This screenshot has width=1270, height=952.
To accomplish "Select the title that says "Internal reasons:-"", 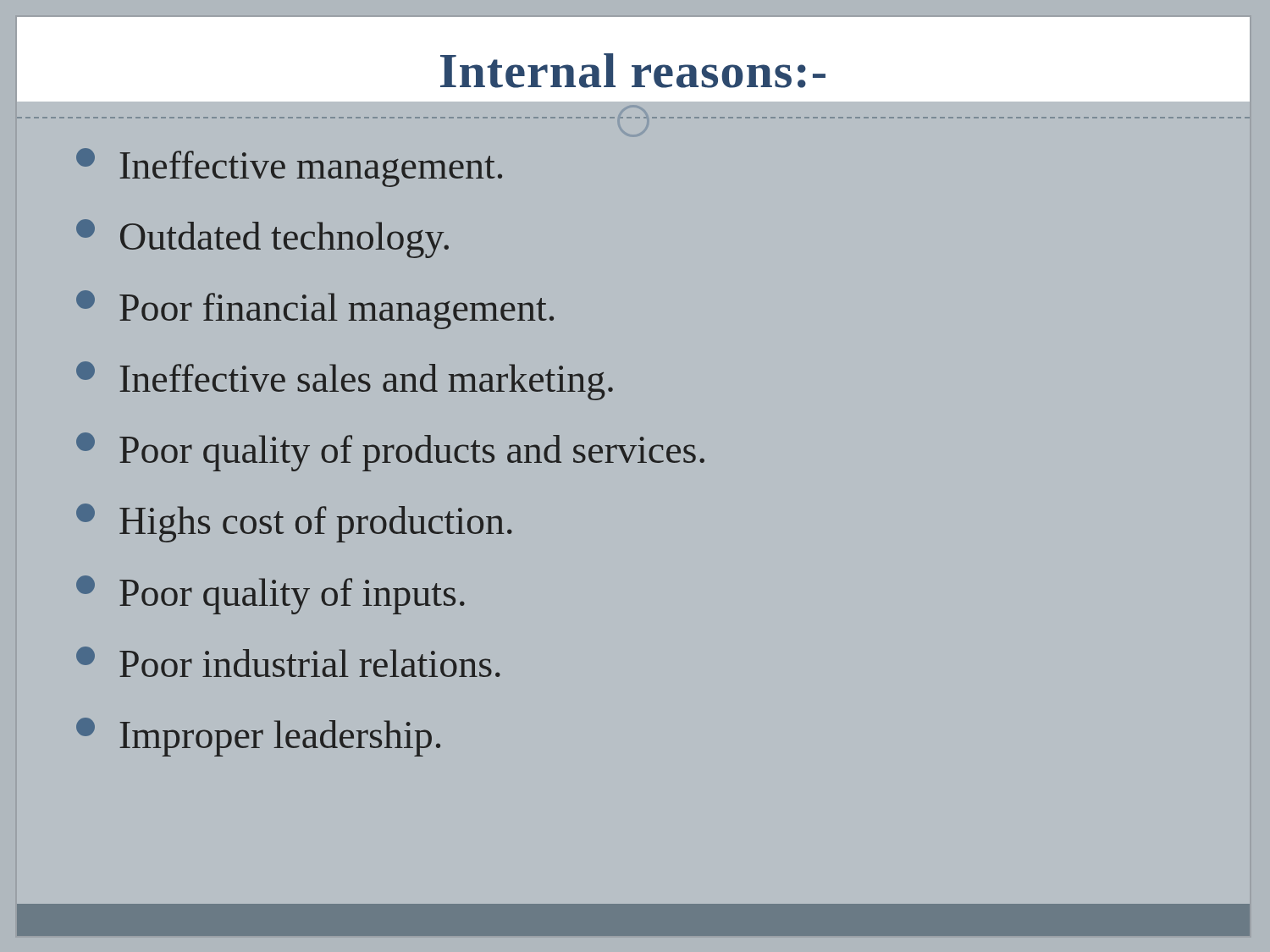I will (x=633, y=71).
